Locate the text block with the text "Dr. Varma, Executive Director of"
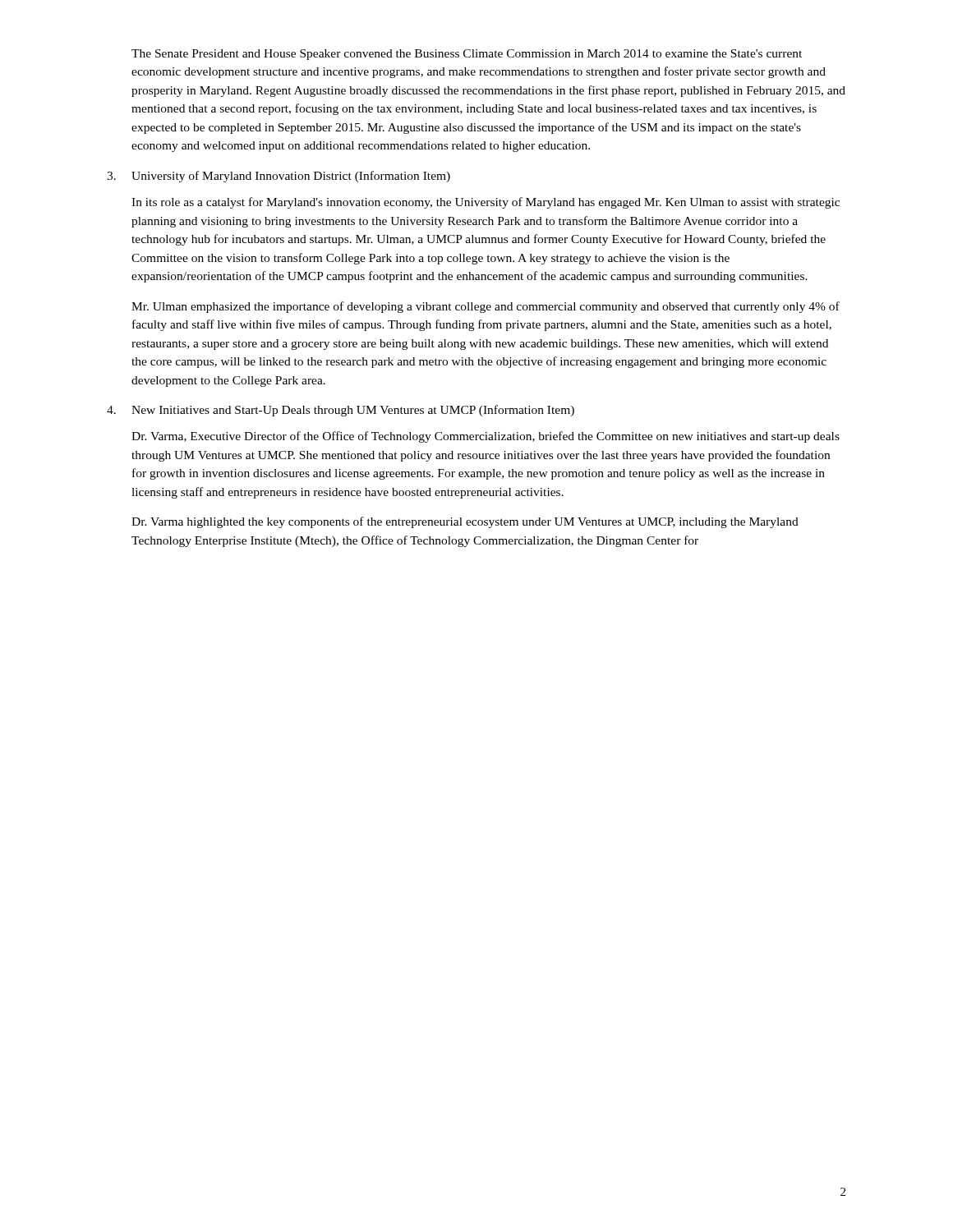 (x=486, y=464)
